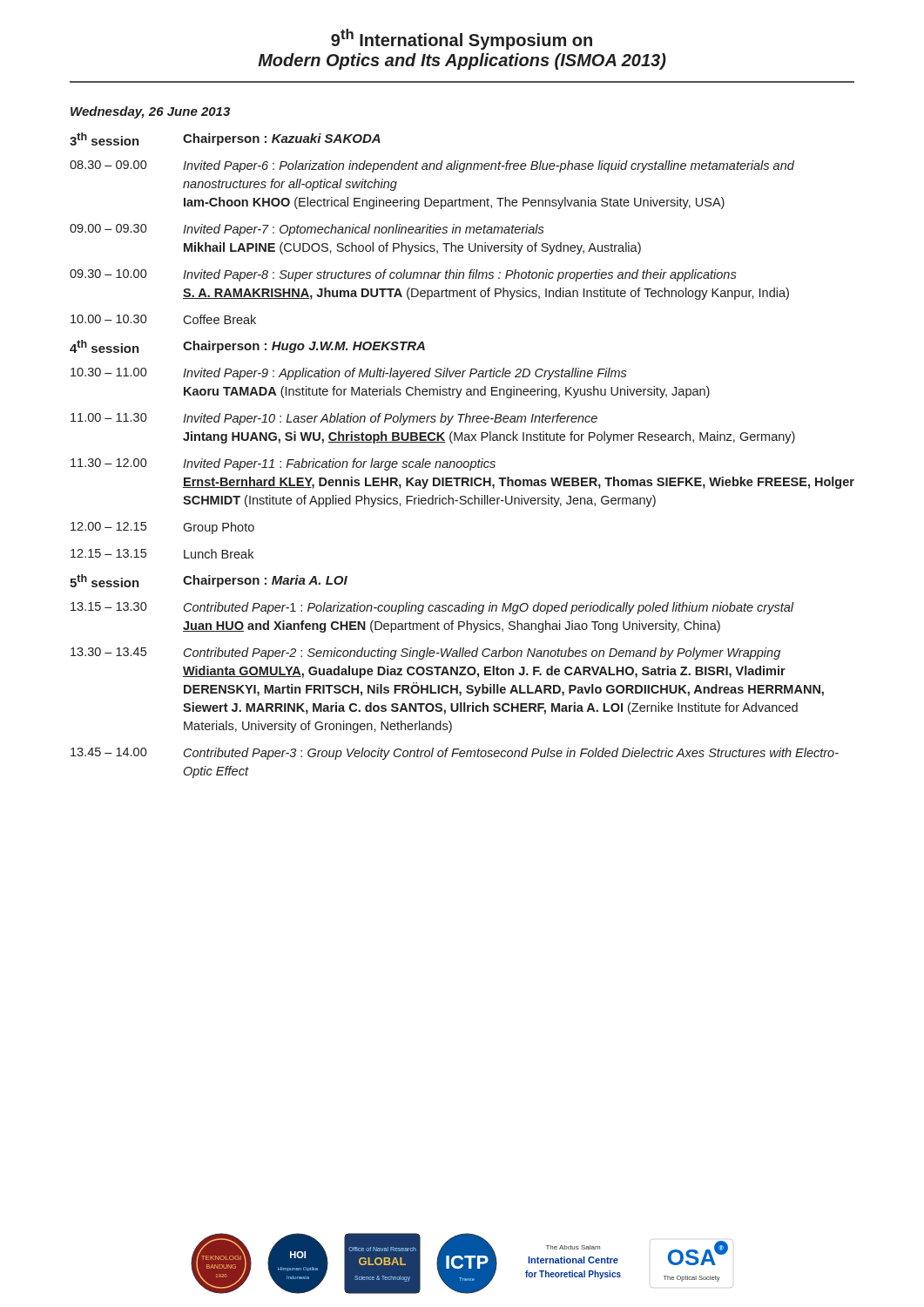Find the element starting "11.30 – 12.00 Invited Paper-11 : Fabrication for"
Viewport: 924px width, 1307px height.
point(462,482)
